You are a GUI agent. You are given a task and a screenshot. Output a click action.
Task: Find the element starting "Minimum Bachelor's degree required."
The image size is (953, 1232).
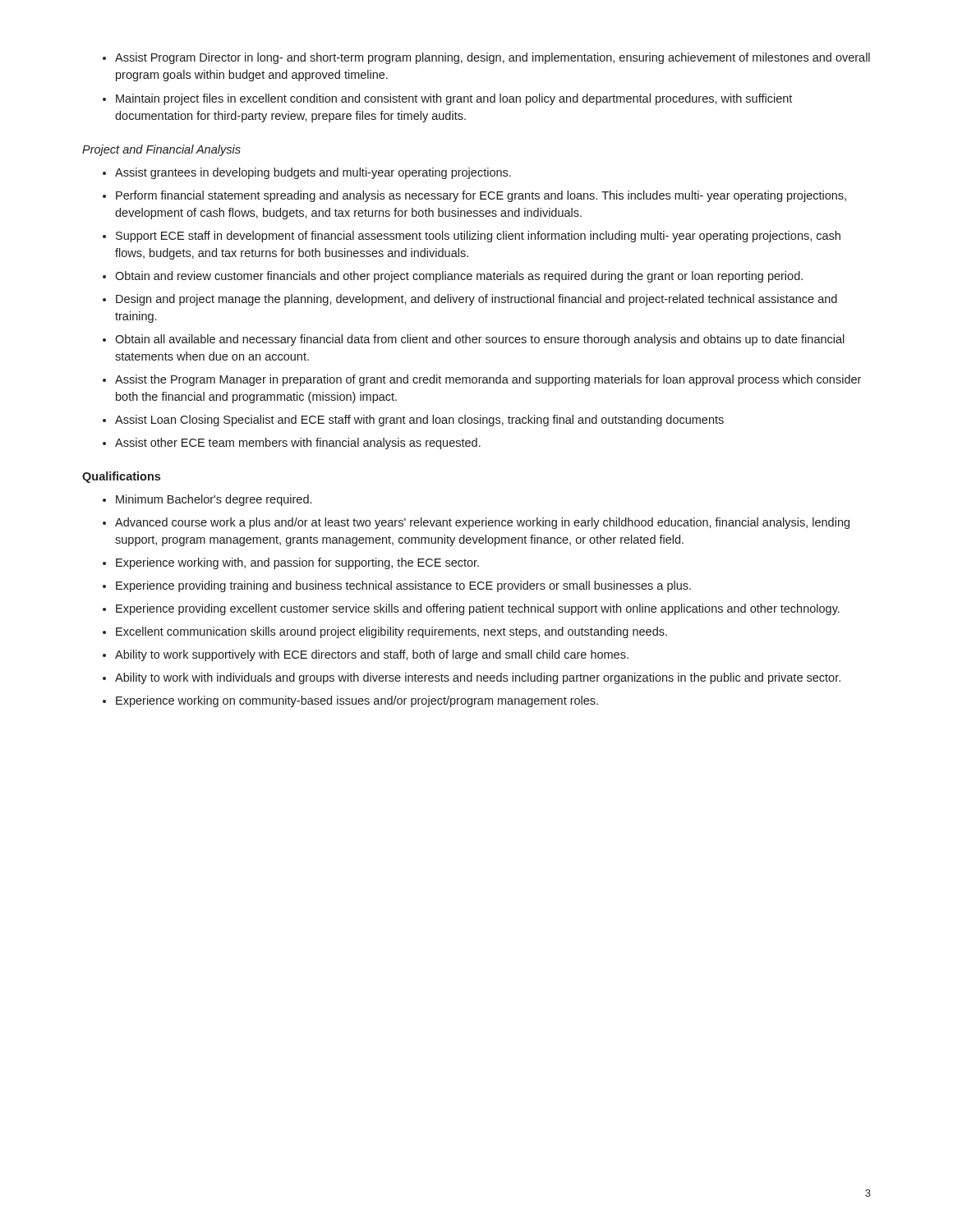(214, 500)
